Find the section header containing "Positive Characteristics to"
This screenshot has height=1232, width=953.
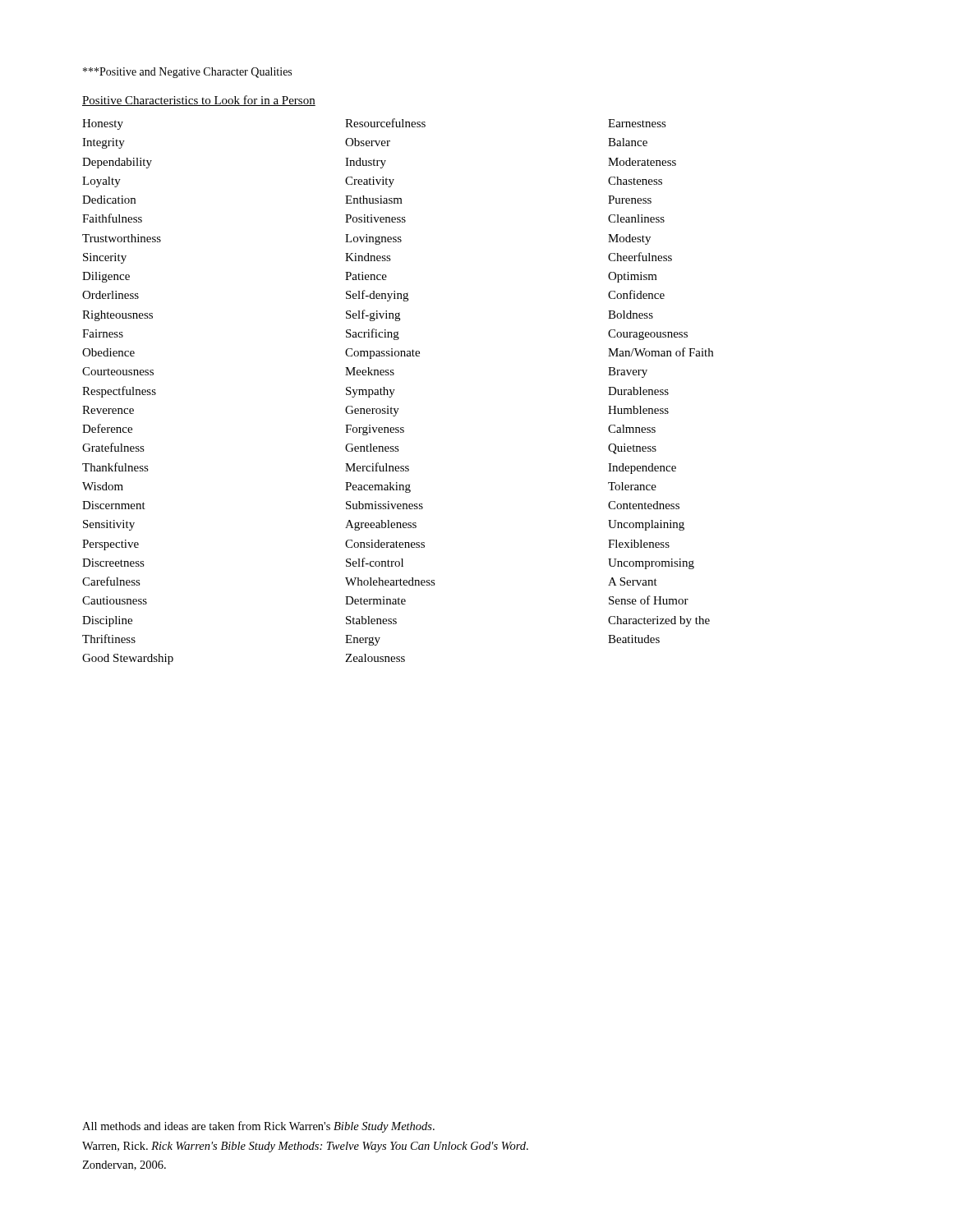(199, 101)
